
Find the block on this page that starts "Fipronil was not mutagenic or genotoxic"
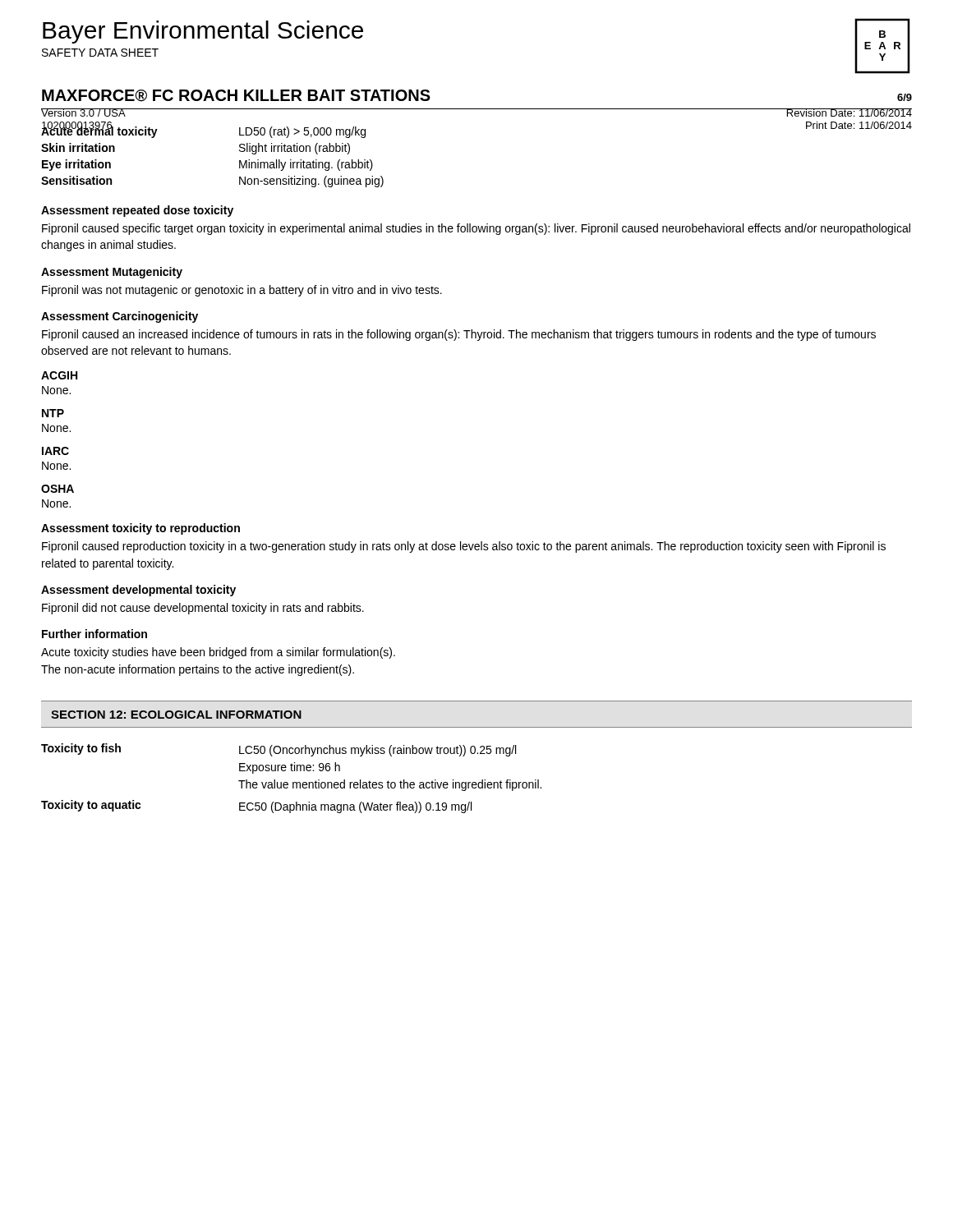[242, 290]
